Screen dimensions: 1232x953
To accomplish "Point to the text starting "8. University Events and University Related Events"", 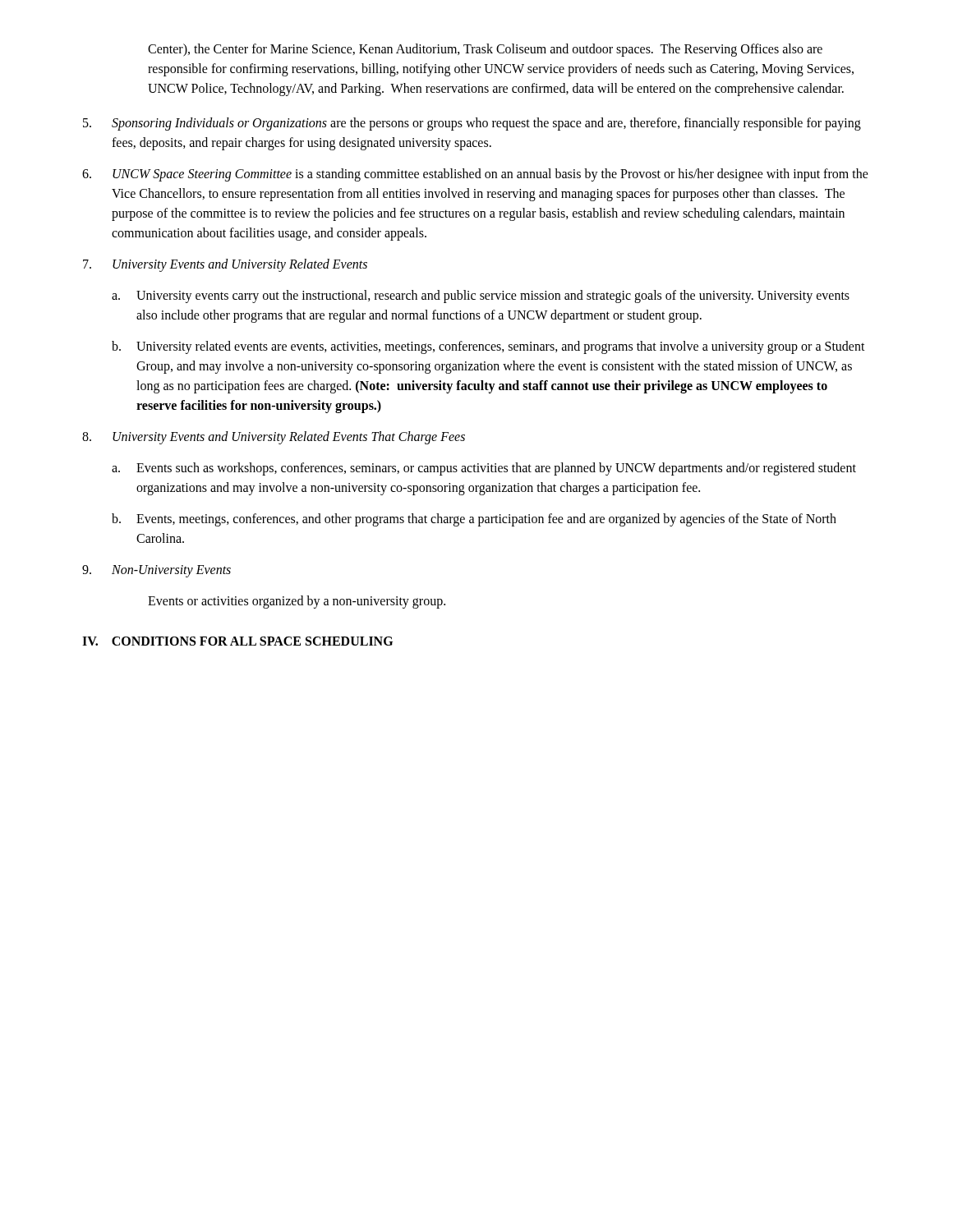I will (x=476, y=437).
